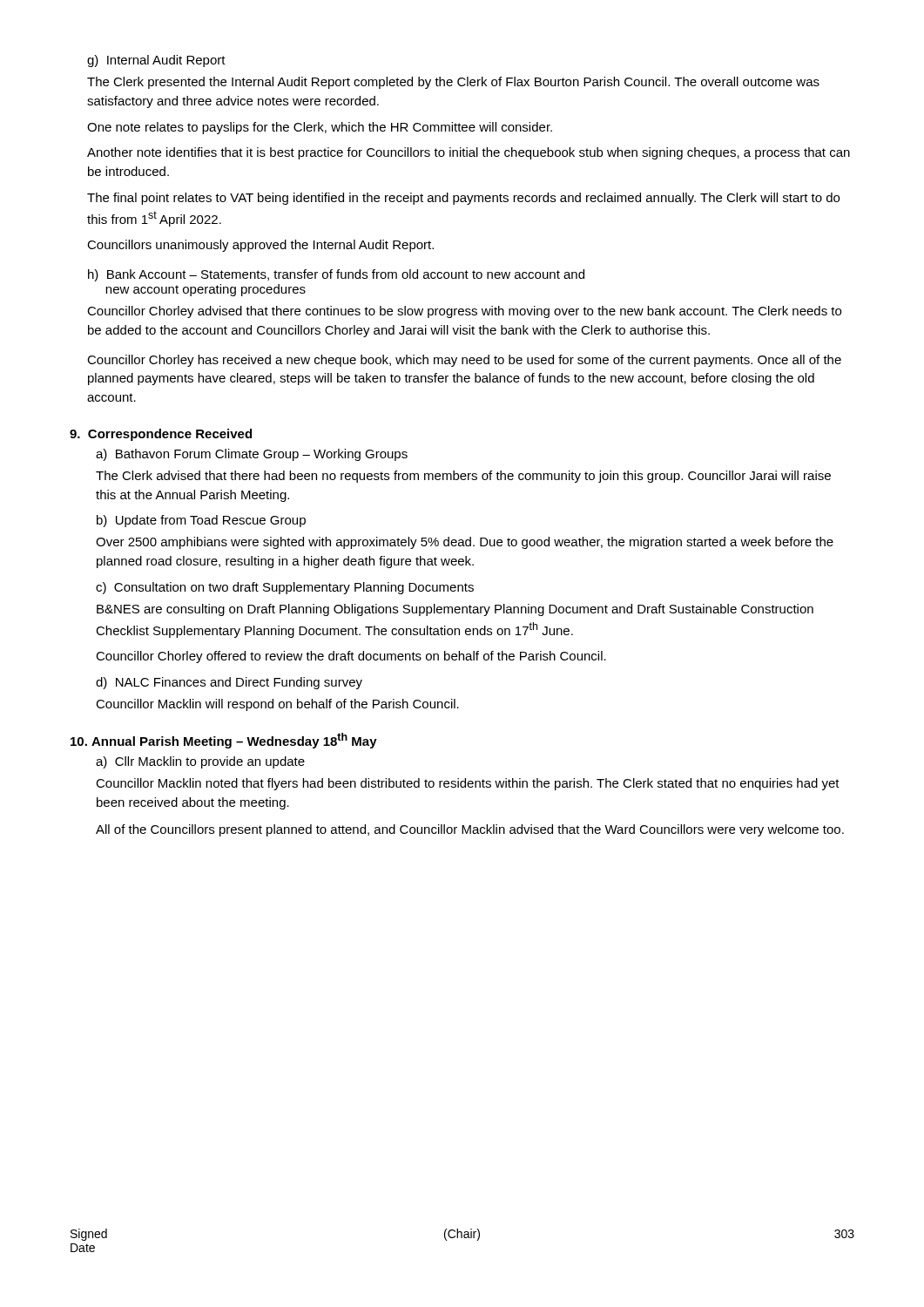Point to the block beginning "Councillor Chorley offered to review the draft"

coord(475,656)
